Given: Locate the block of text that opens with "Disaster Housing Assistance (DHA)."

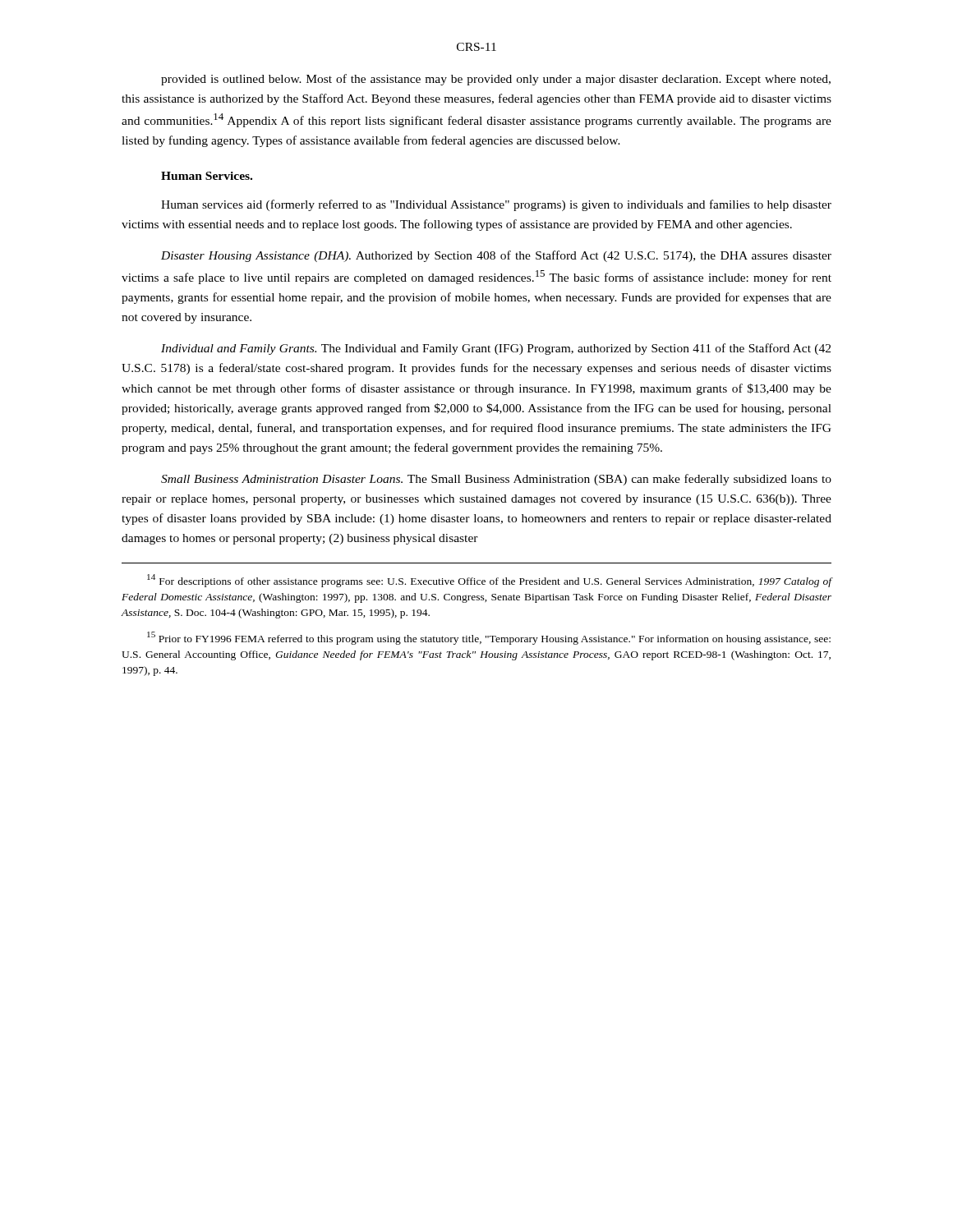Looking at the screenshot, I should 476,286.
